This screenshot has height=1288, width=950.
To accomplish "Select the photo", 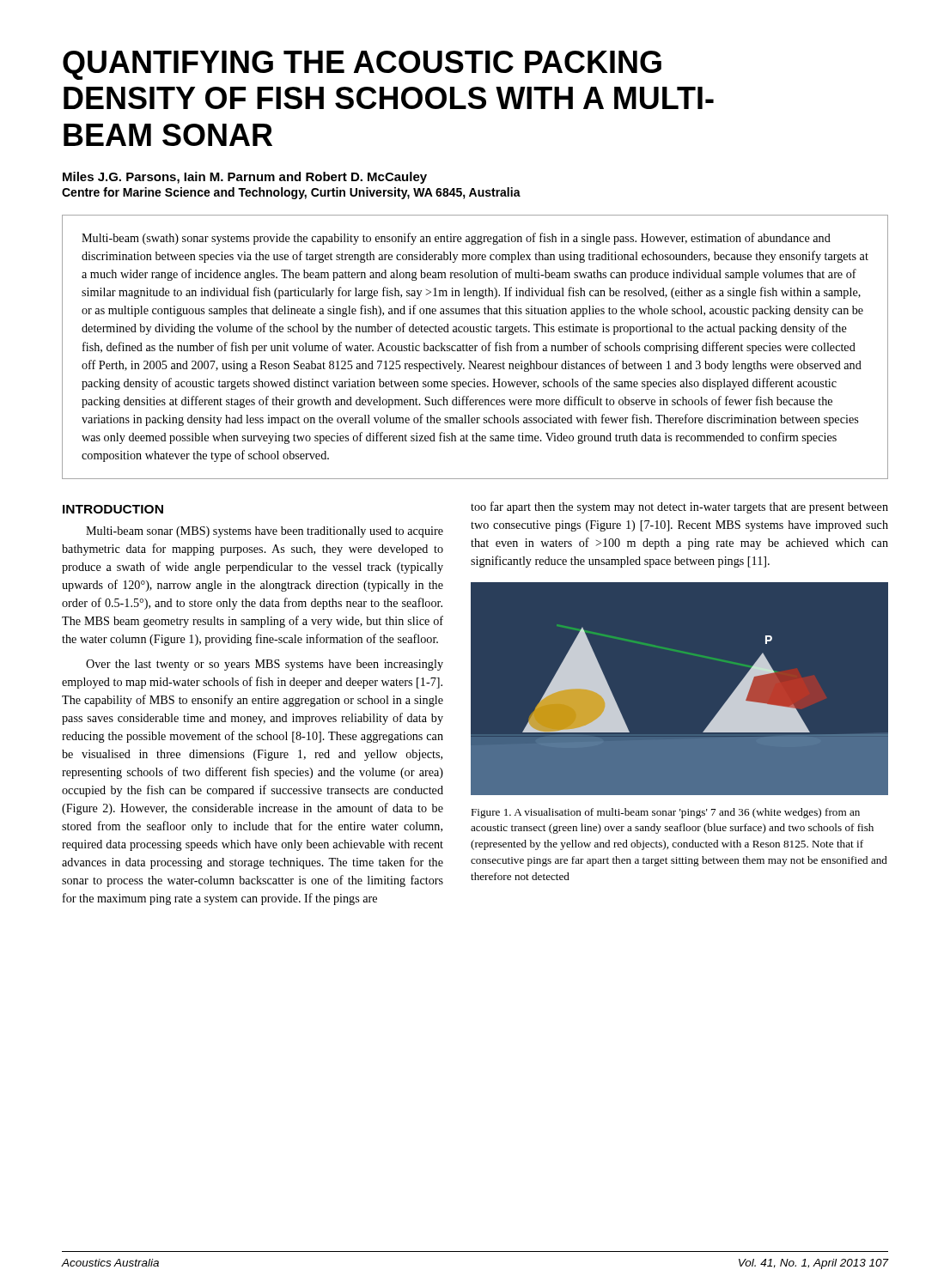I will [679, 690].
